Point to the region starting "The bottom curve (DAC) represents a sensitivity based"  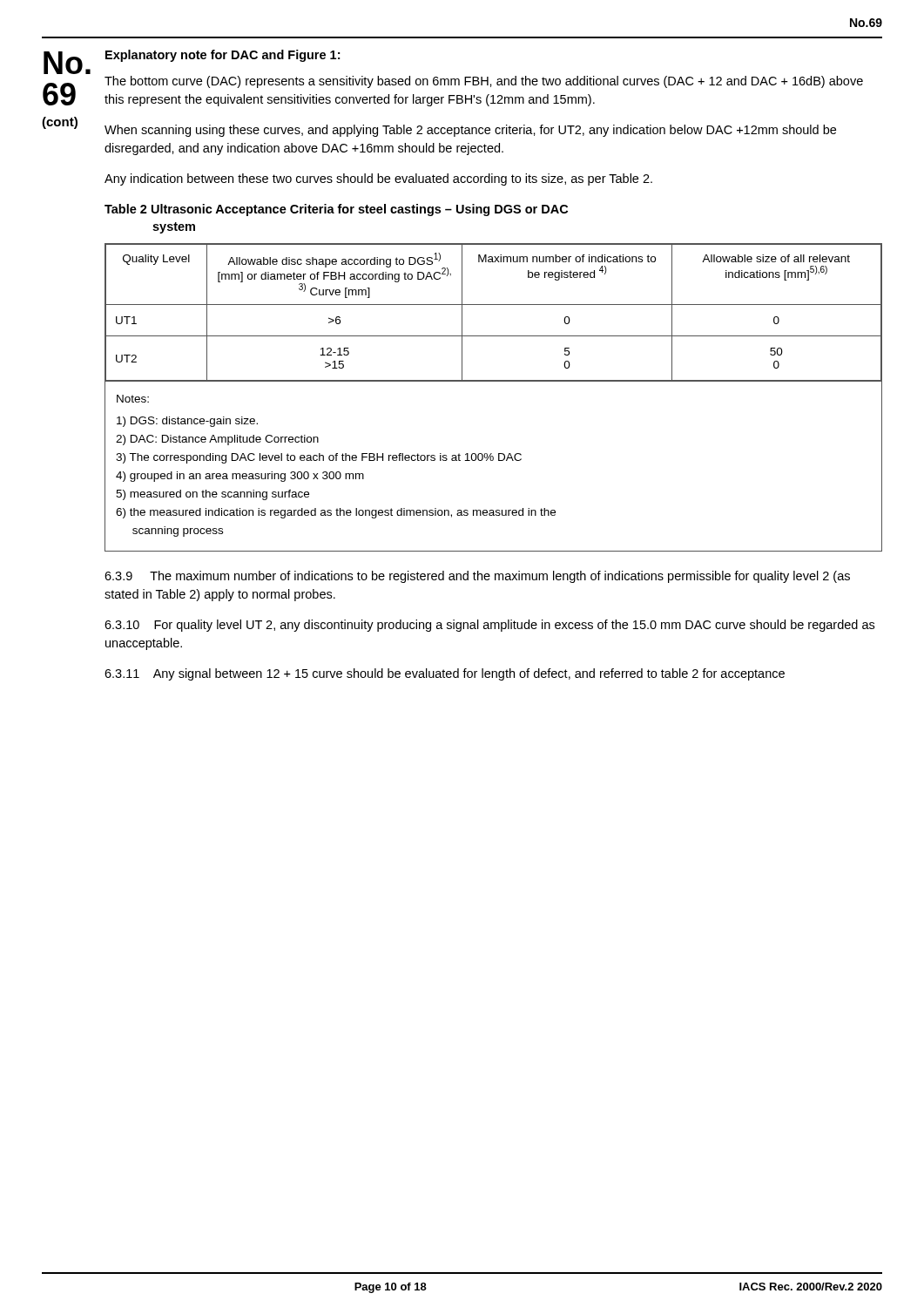pyautogui.click(x=484, y=90)
